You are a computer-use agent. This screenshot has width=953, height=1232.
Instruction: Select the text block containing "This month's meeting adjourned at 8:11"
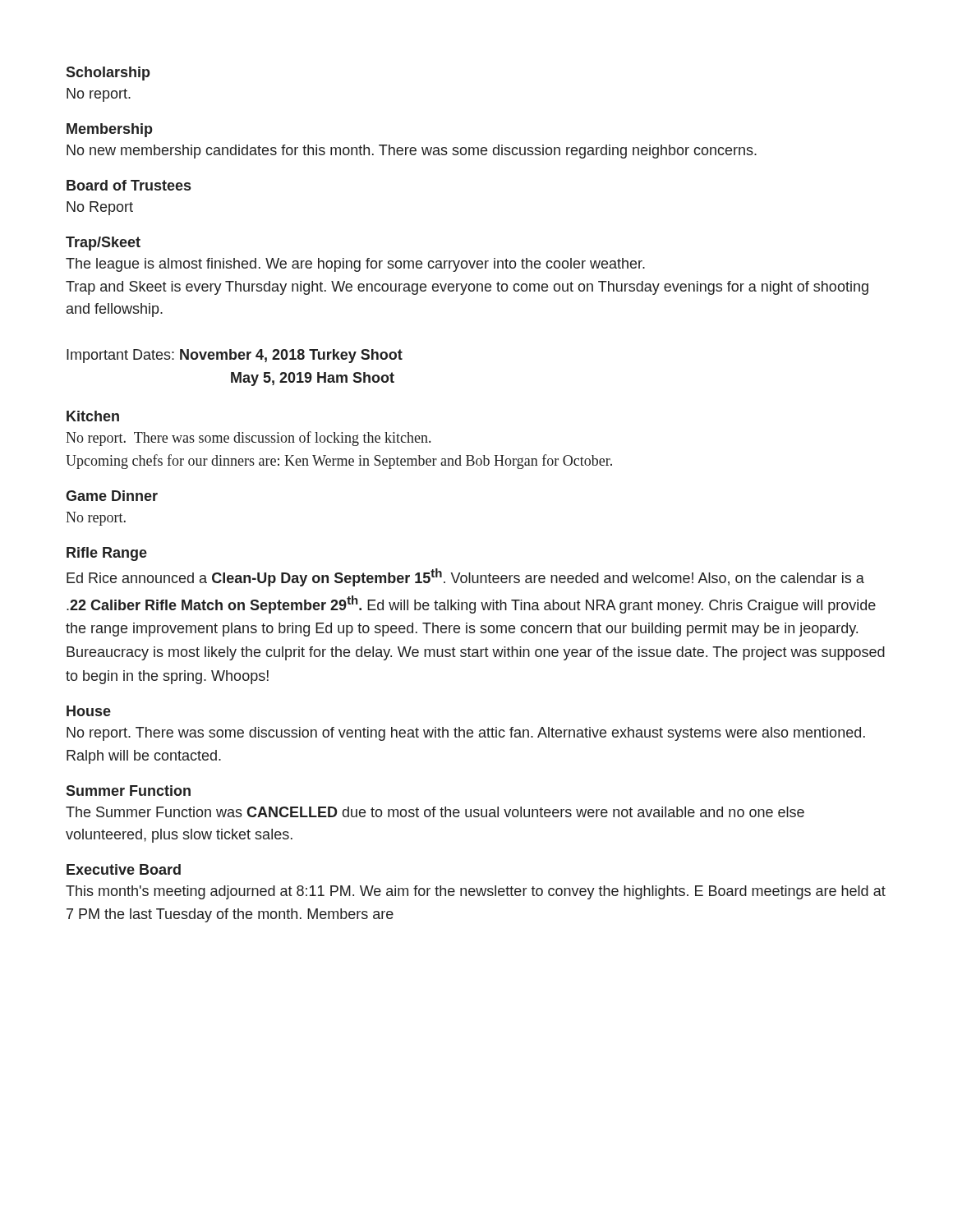(476, 903)
